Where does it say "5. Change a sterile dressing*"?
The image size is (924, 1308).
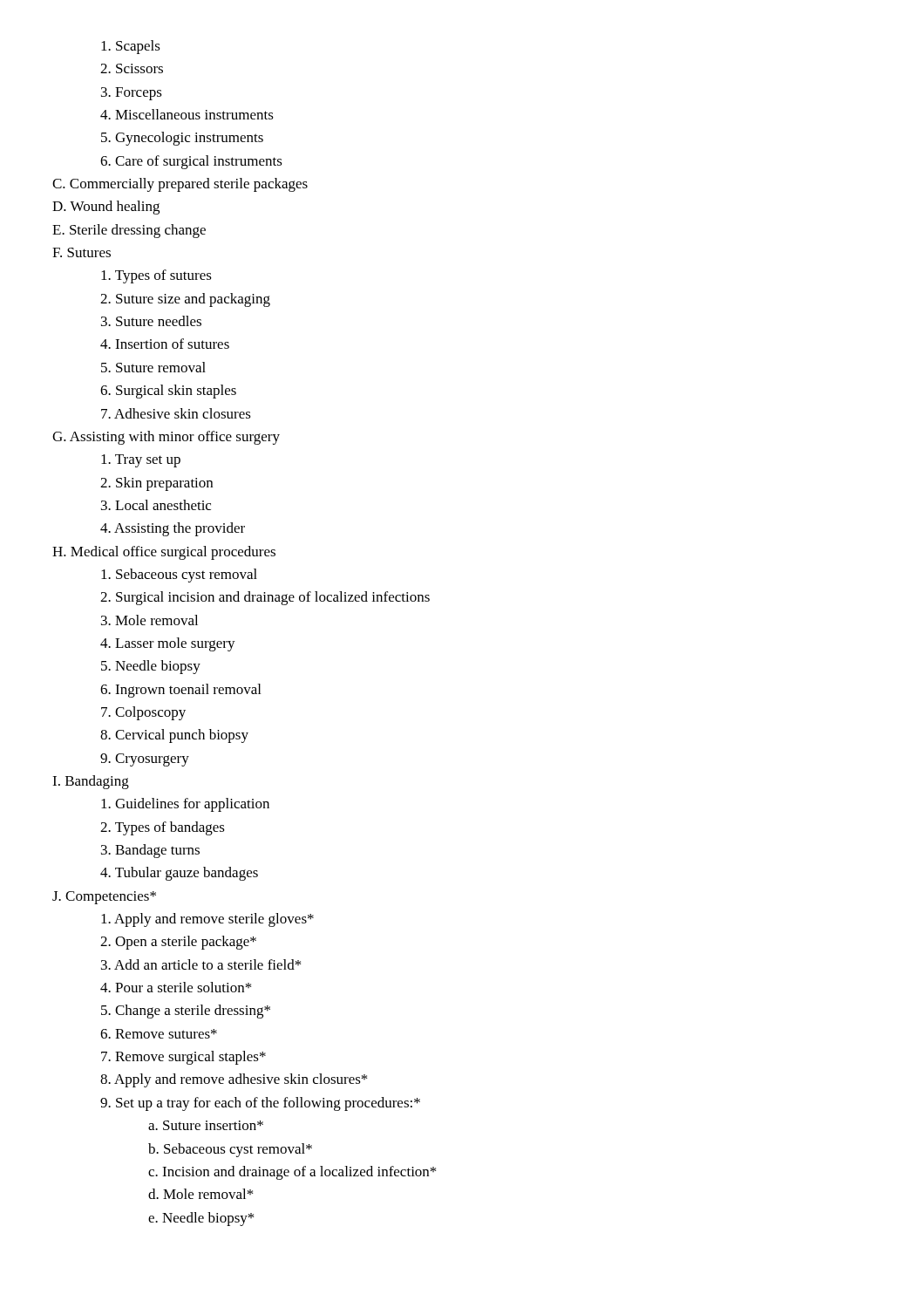point(186,1011)
